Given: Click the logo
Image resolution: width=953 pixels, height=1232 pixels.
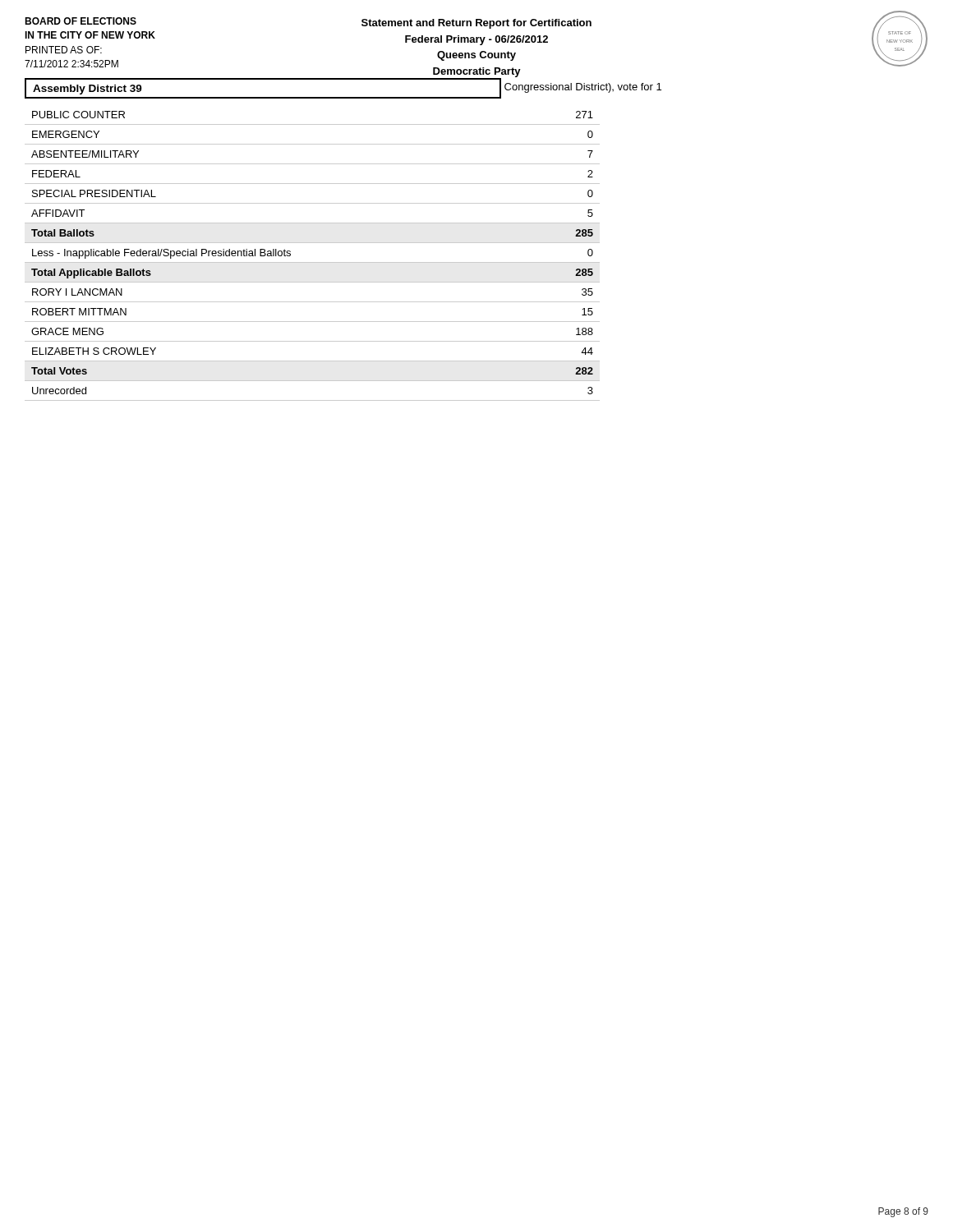Looking at the screenshot, I should tap(900, 39).
